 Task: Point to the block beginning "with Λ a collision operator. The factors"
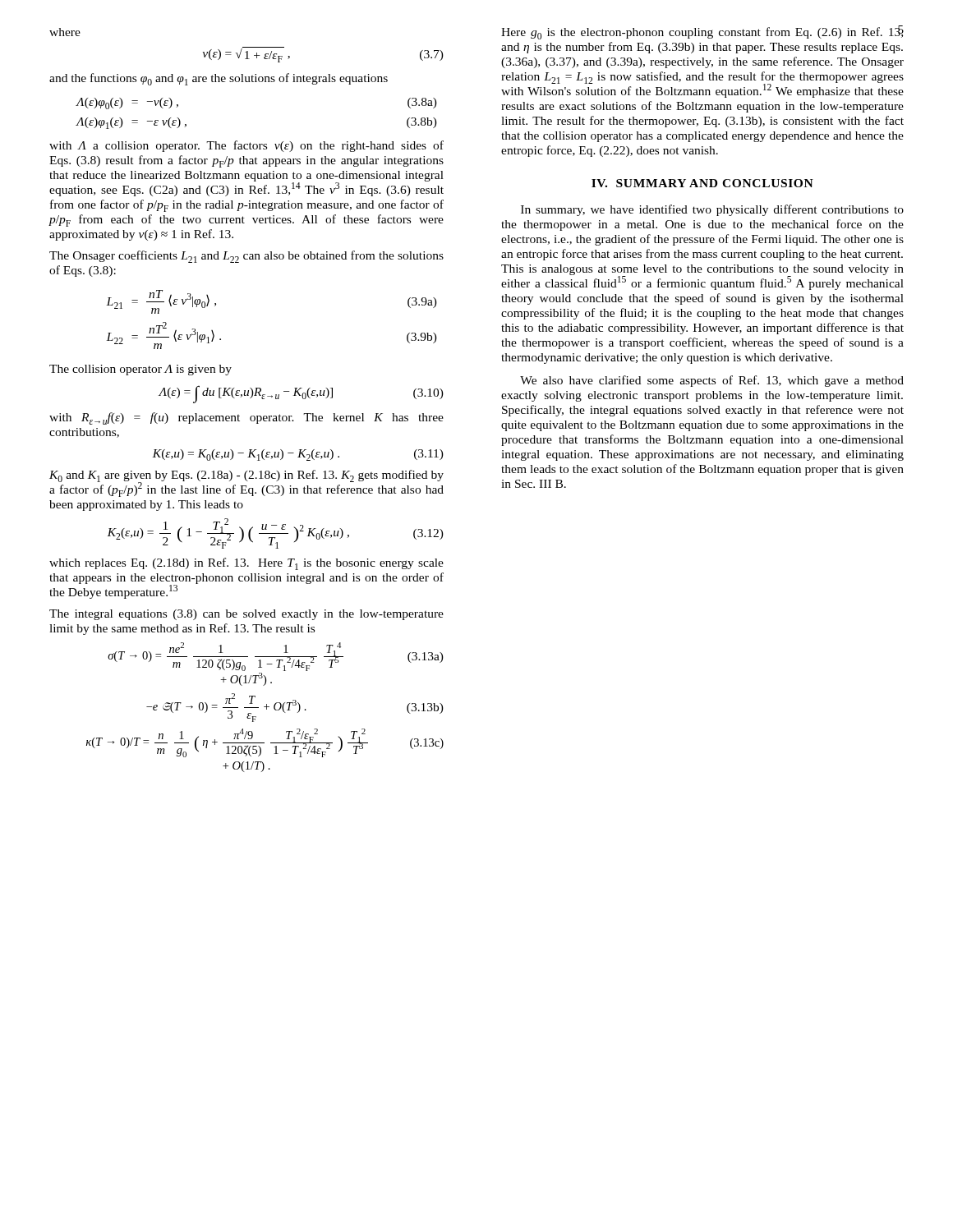(x=246, y=189)
